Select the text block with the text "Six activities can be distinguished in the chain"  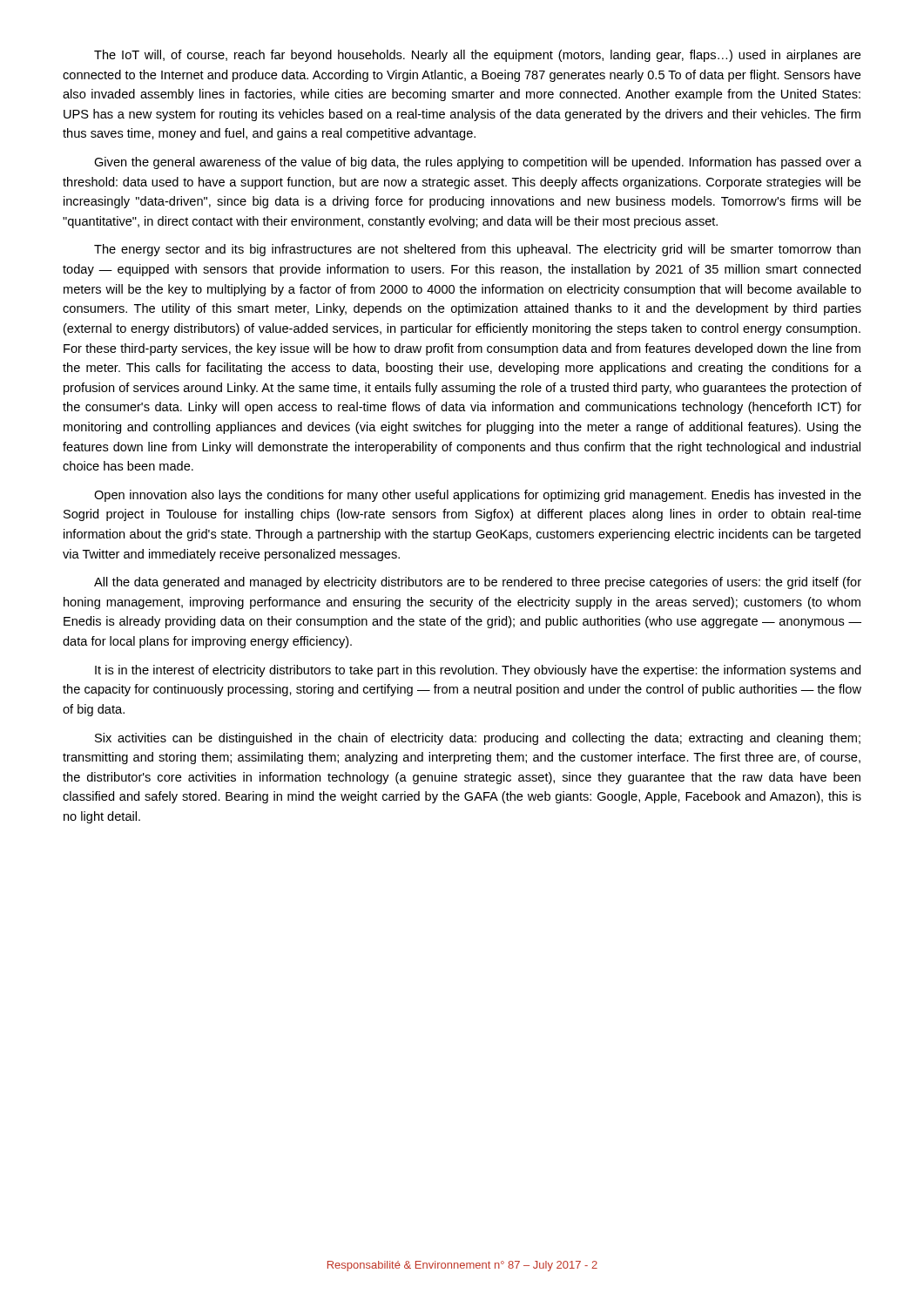(x=462, y=777)
